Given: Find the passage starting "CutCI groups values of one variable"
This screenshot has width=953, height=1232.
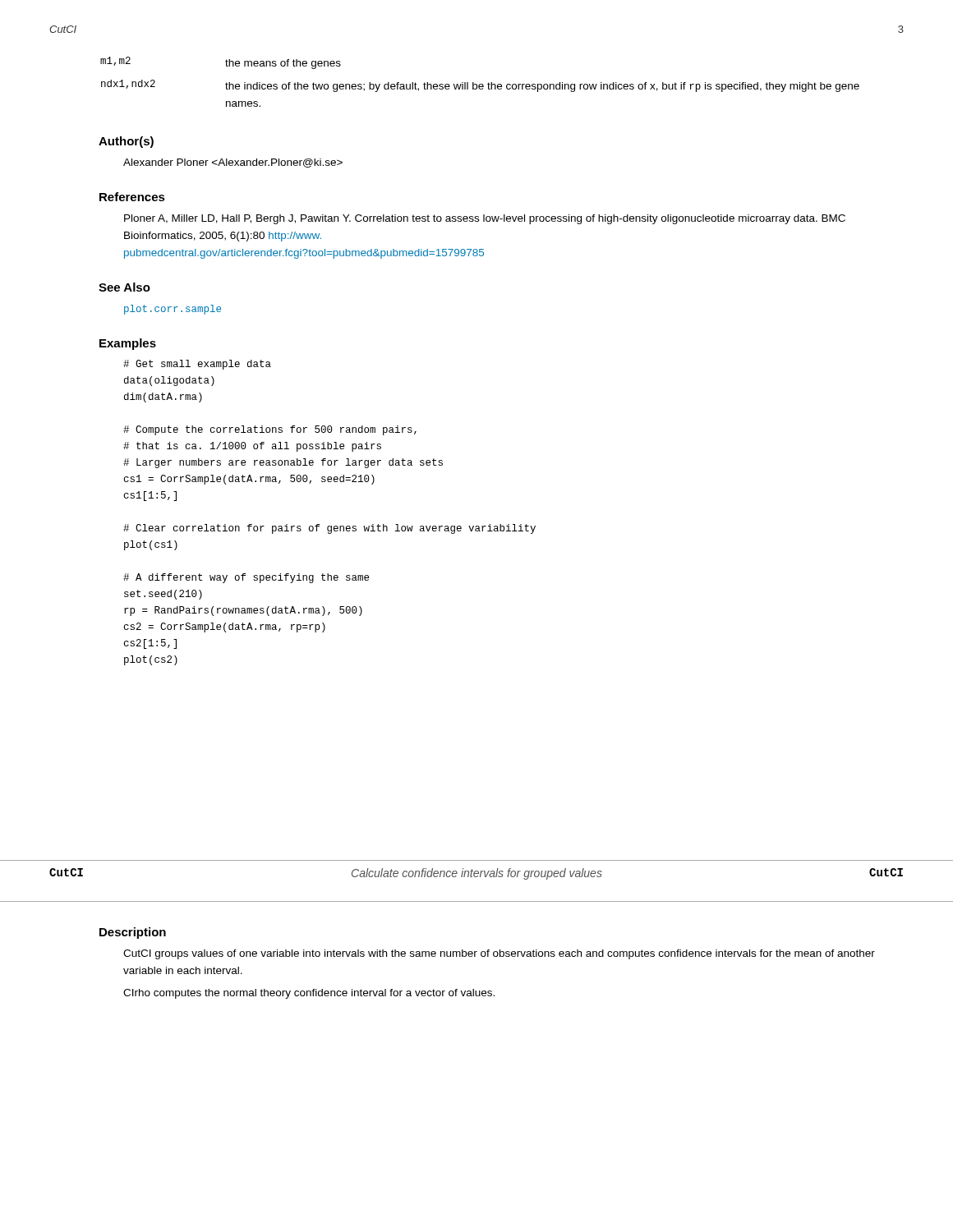Looking at the screenshot, I should 499,962.
